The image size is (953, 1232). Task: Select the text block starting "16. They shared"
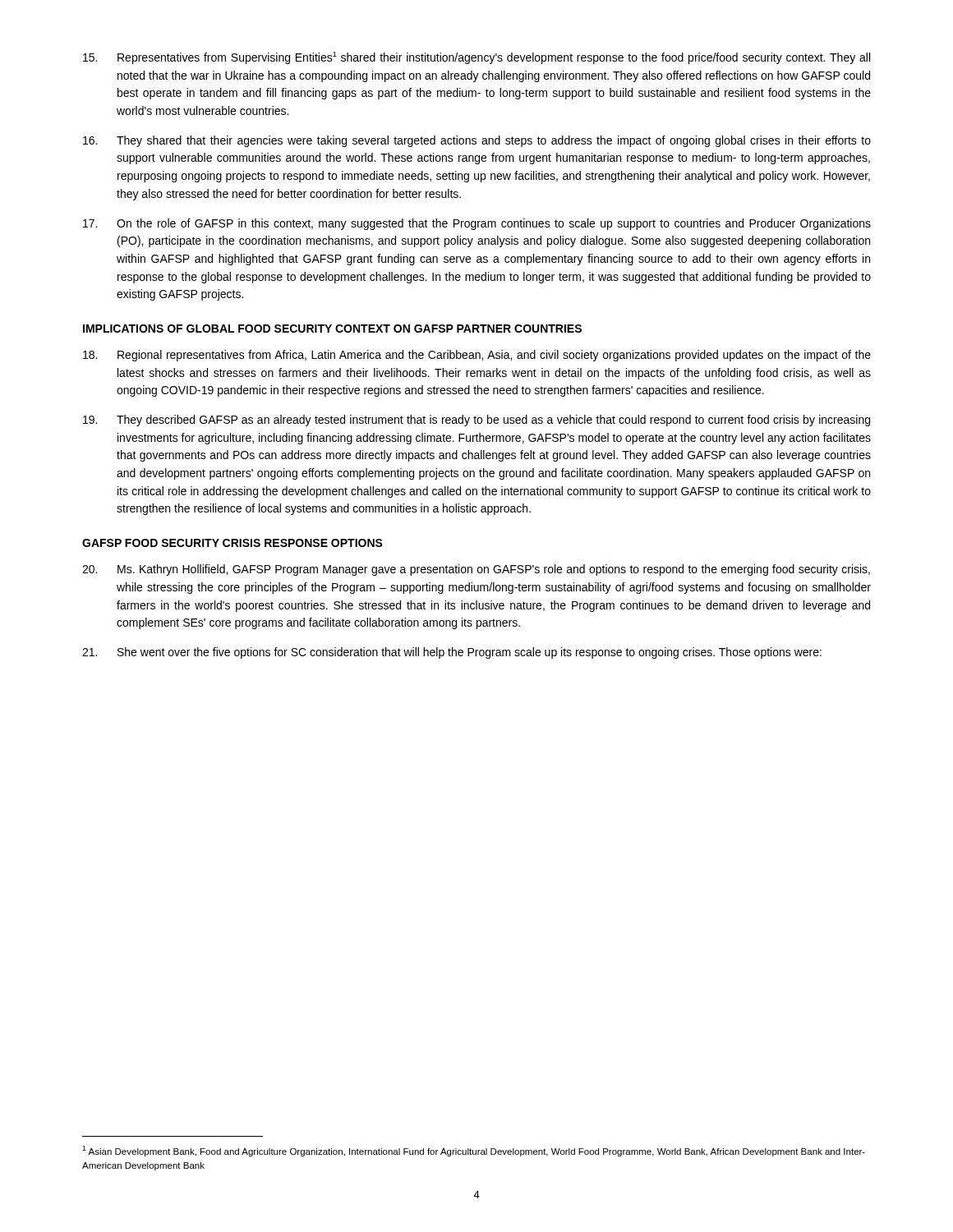(476, 168)
